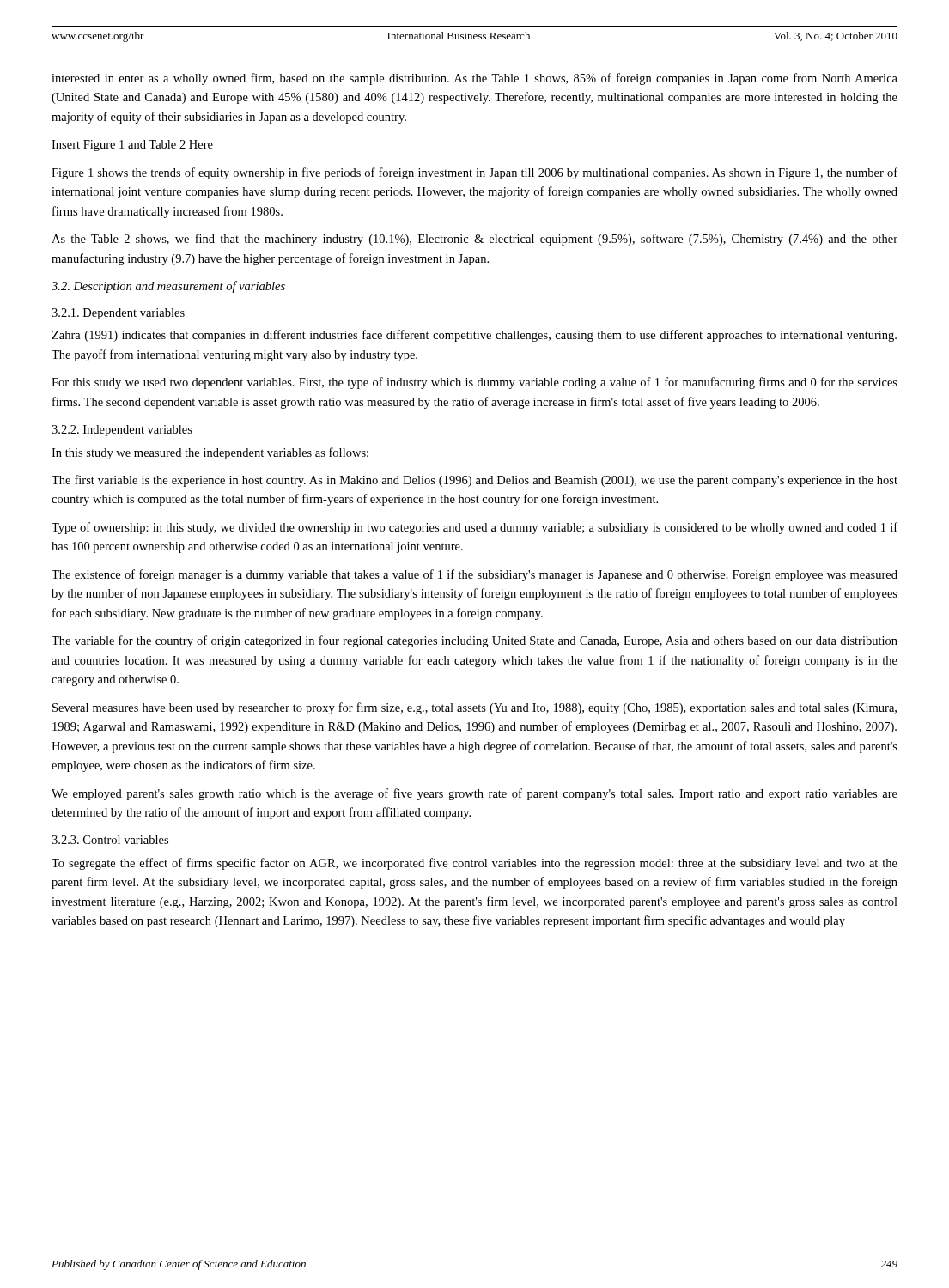Click the passage that begins "The existence of foreign manager"
949x1288 pixels.
474,594
